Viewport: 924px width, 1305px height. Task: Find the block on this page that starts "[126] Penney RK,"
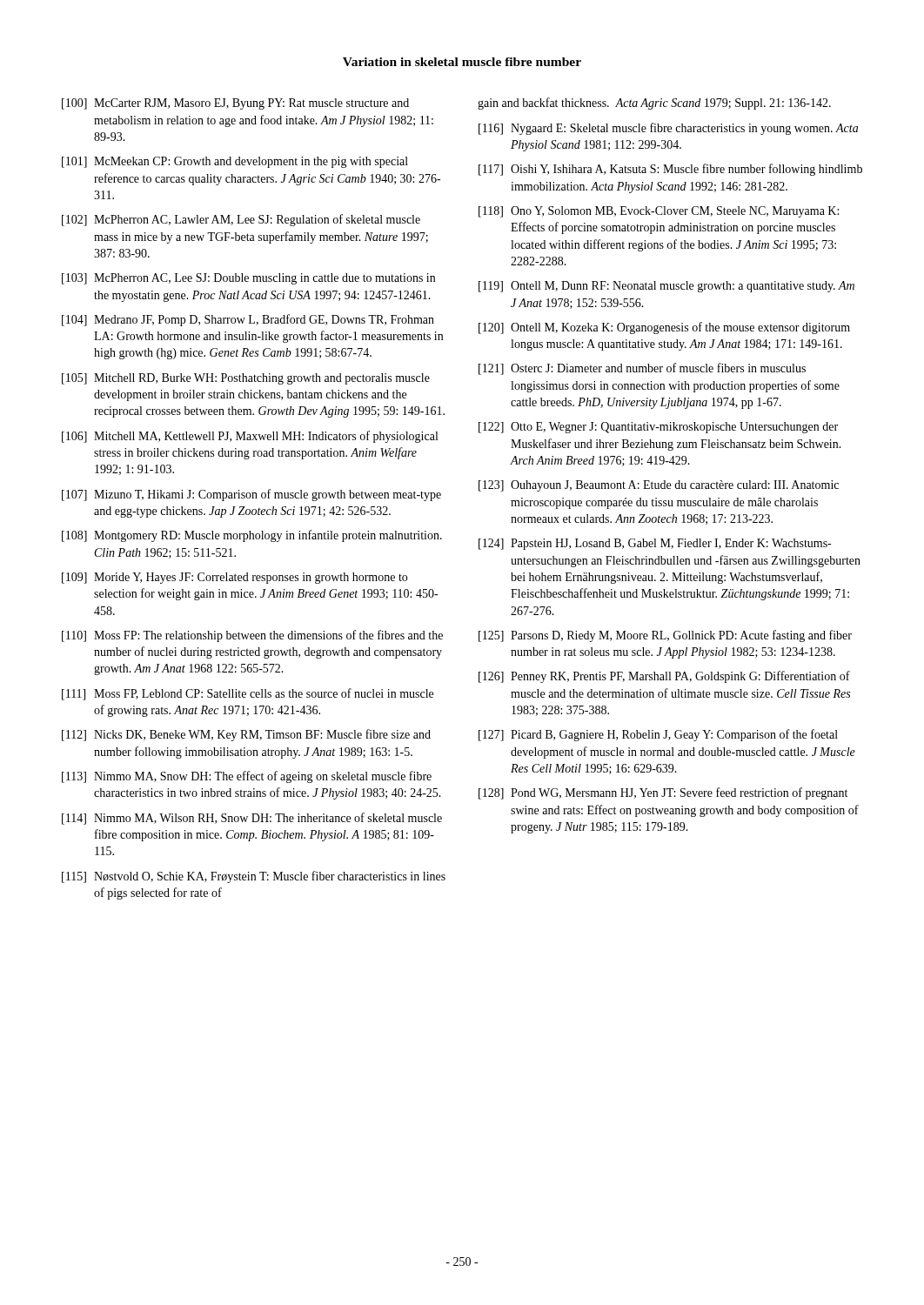click(670, 694)
